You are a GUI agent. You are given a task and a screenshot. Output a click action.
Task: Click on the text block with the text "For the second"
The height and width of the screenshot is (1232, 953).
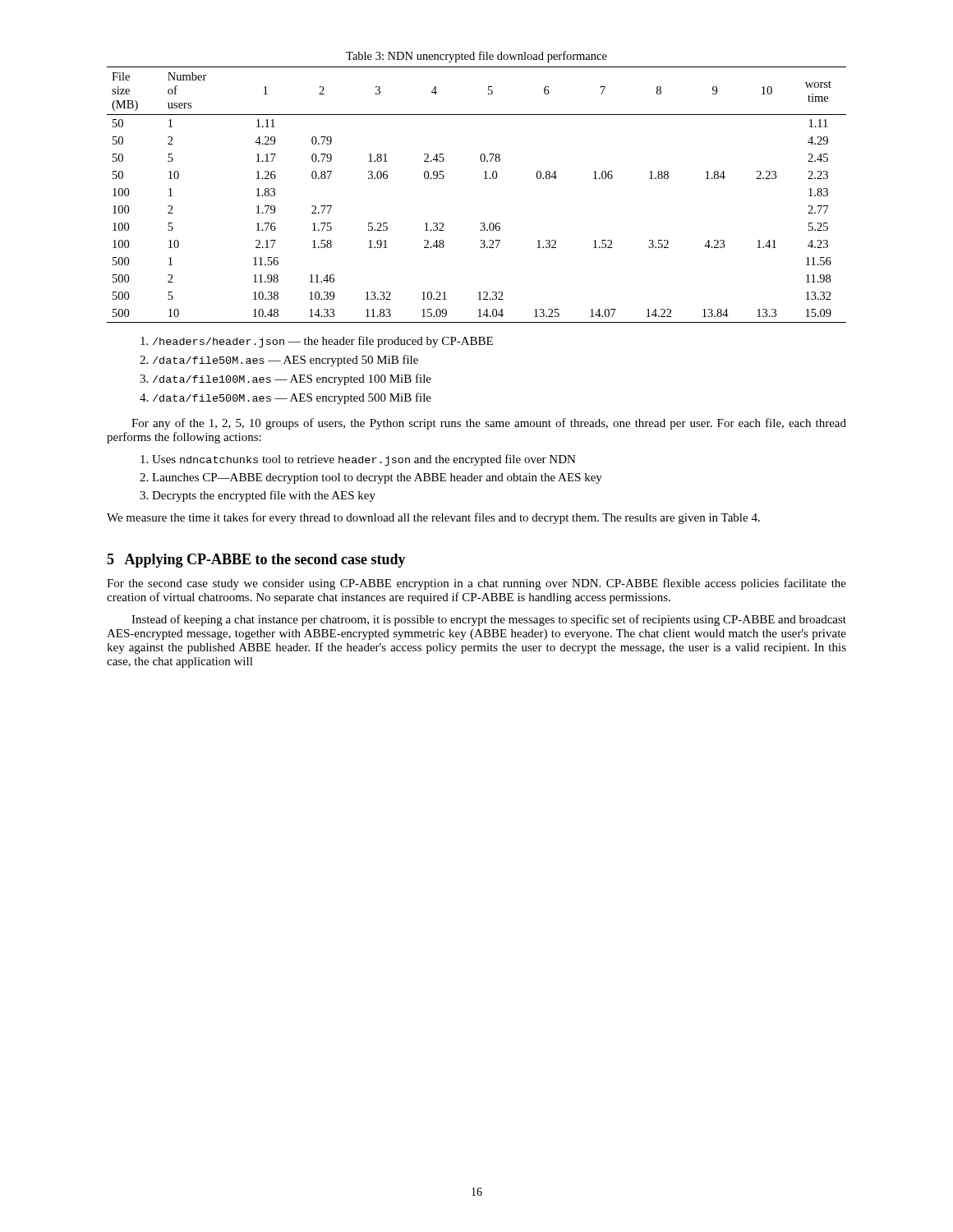click(476, 590)
